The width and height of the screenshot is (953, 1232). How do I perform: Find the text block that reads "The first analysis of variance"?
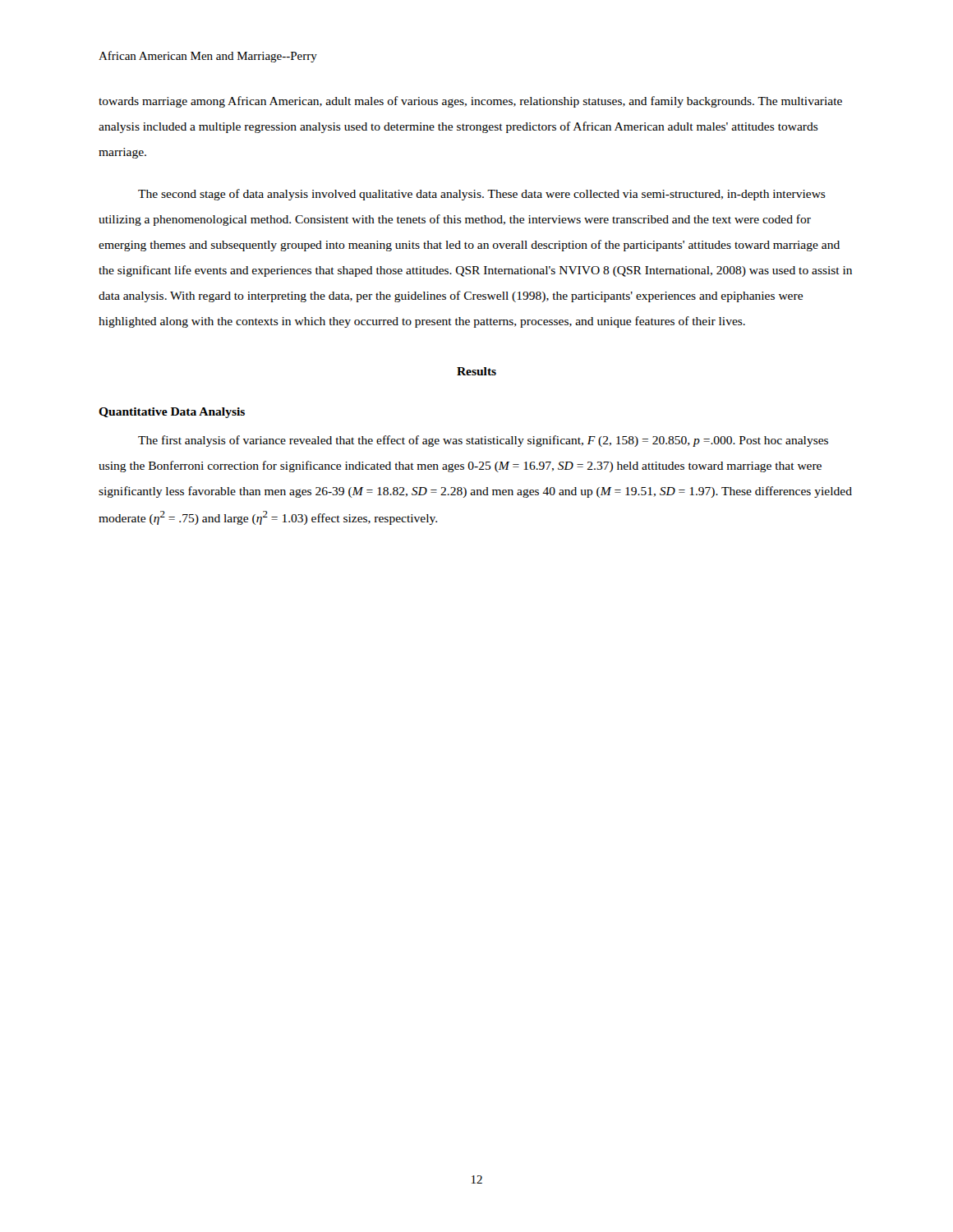476,479
